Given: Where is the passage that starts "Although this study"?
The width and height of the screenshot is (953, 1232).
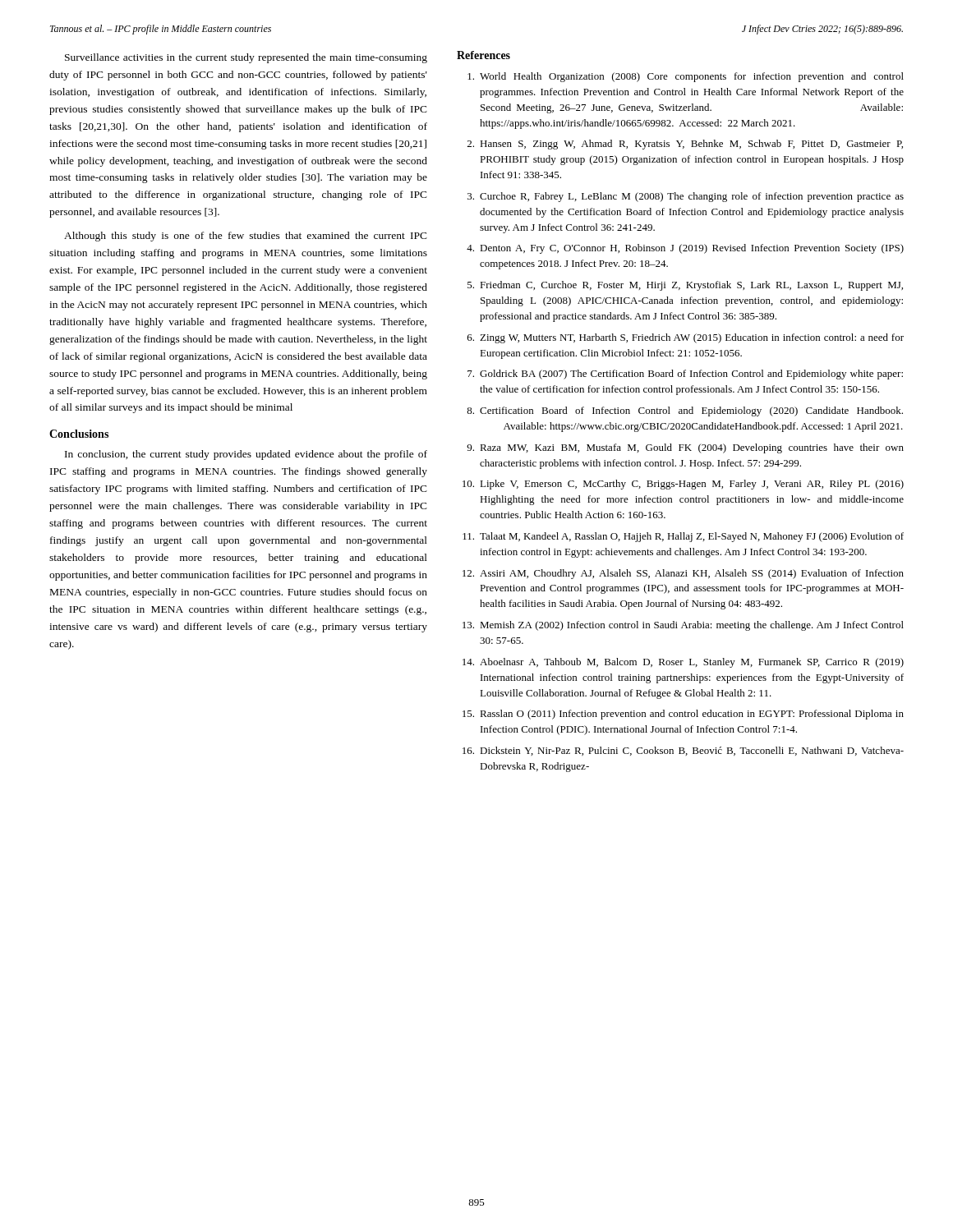Looking at the screenshot, I should [238, 322].
